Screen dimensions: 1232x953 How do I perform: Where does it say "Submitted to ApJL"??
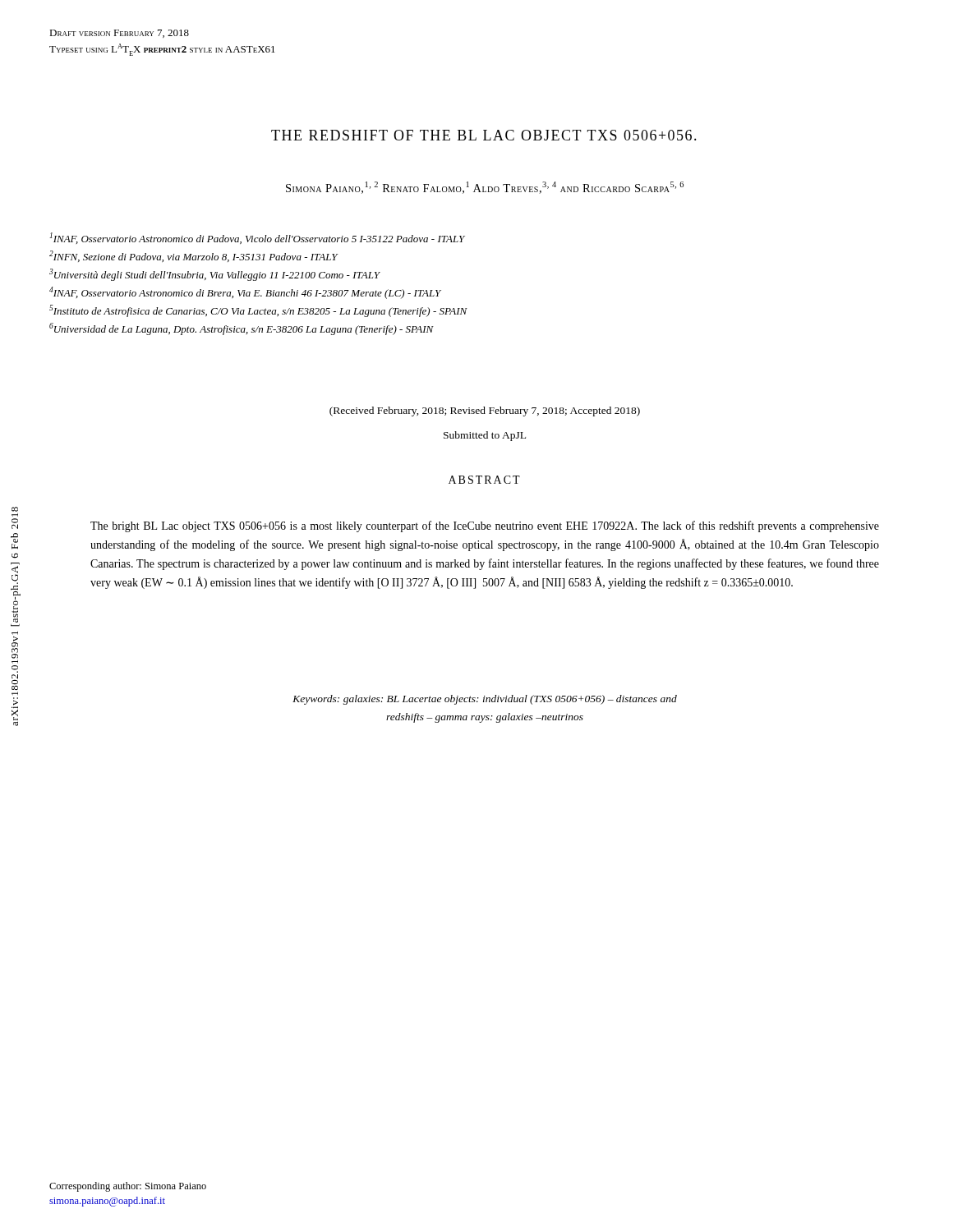[x=485, y=435]
